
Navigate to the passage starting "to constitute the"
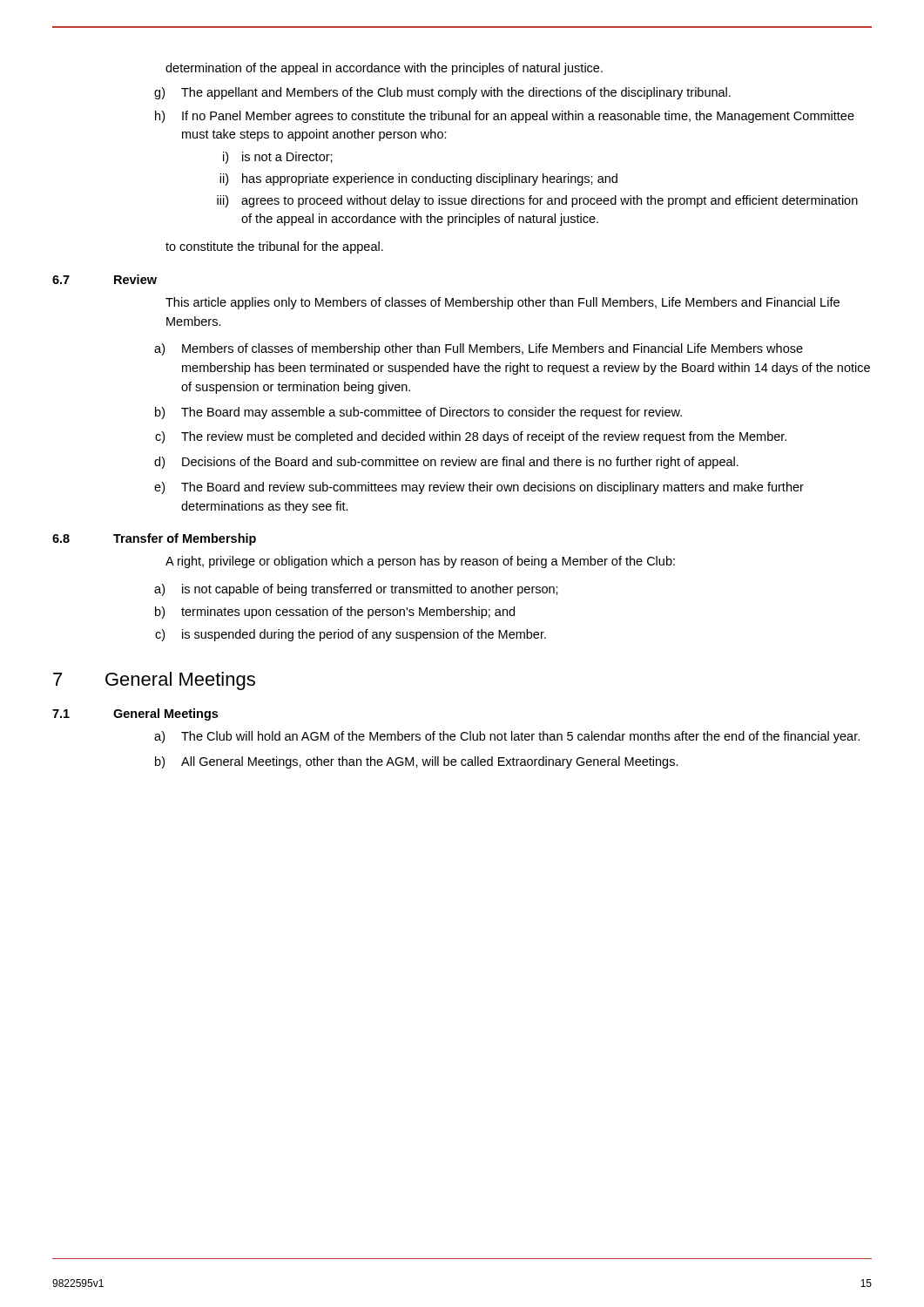(275, 247)
